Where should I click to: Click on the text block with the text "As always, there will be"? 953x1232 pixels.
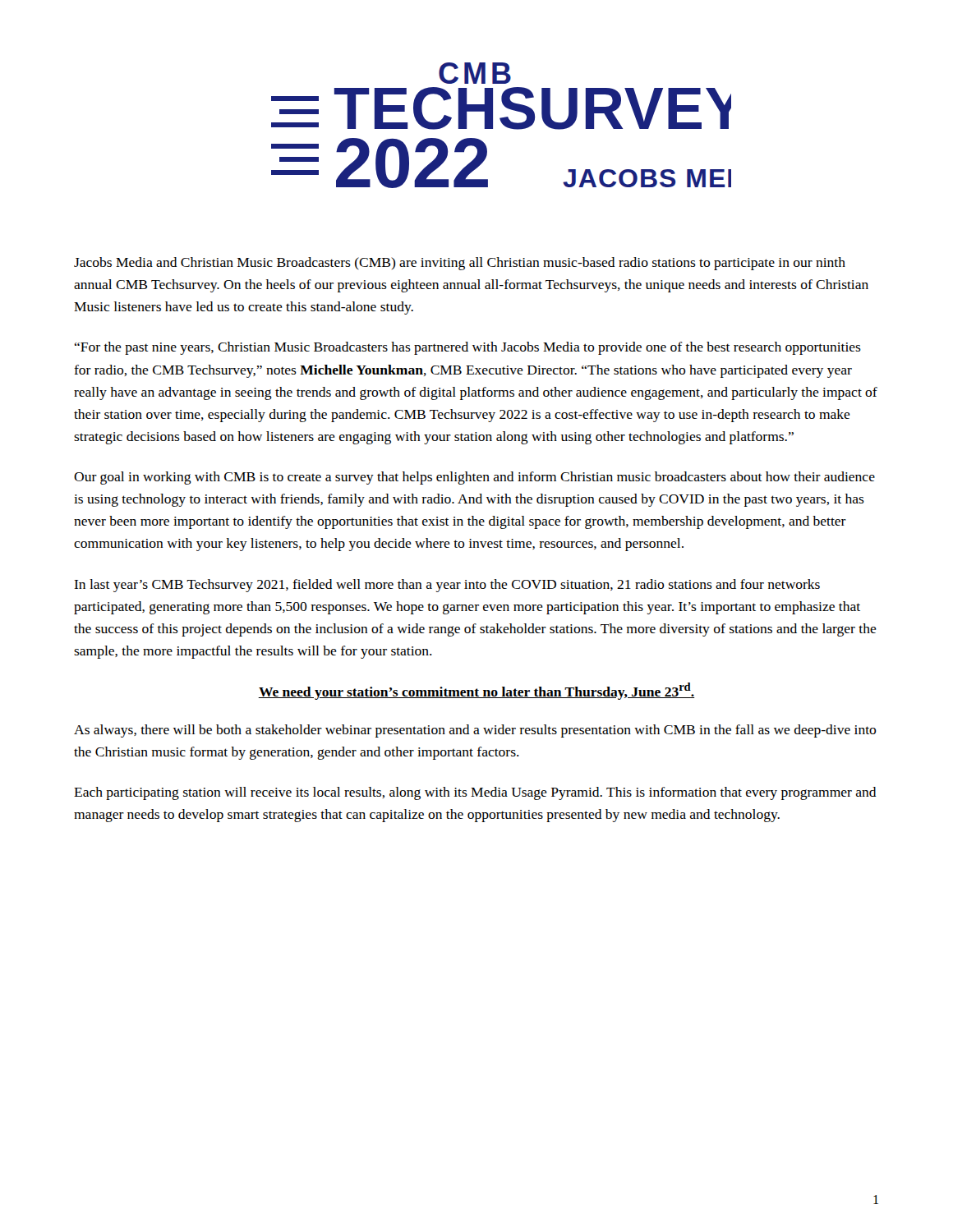pos(475,740)
